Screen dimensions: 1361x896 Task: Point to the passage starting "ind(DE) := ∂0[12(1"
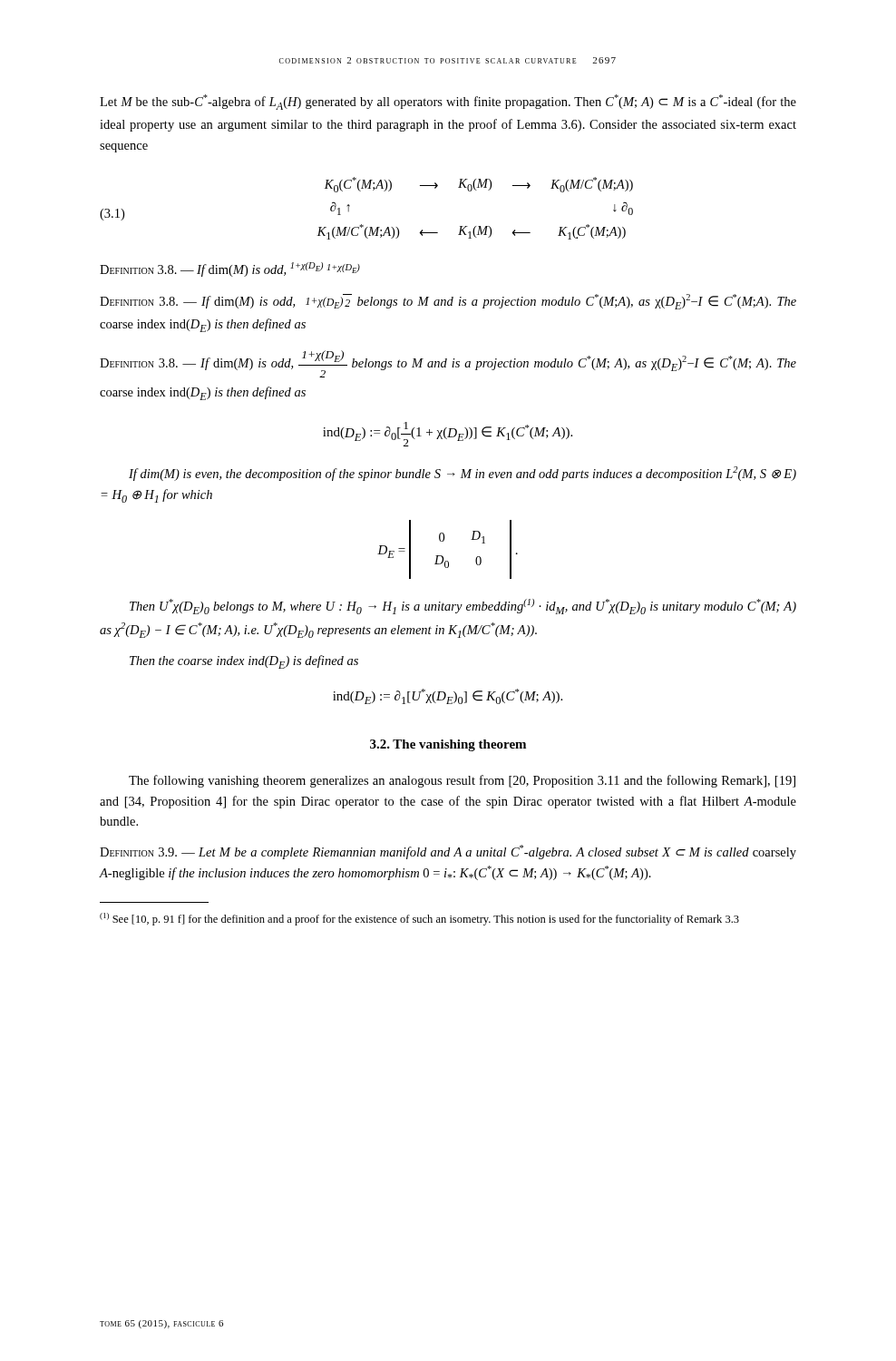coord(448,434)
